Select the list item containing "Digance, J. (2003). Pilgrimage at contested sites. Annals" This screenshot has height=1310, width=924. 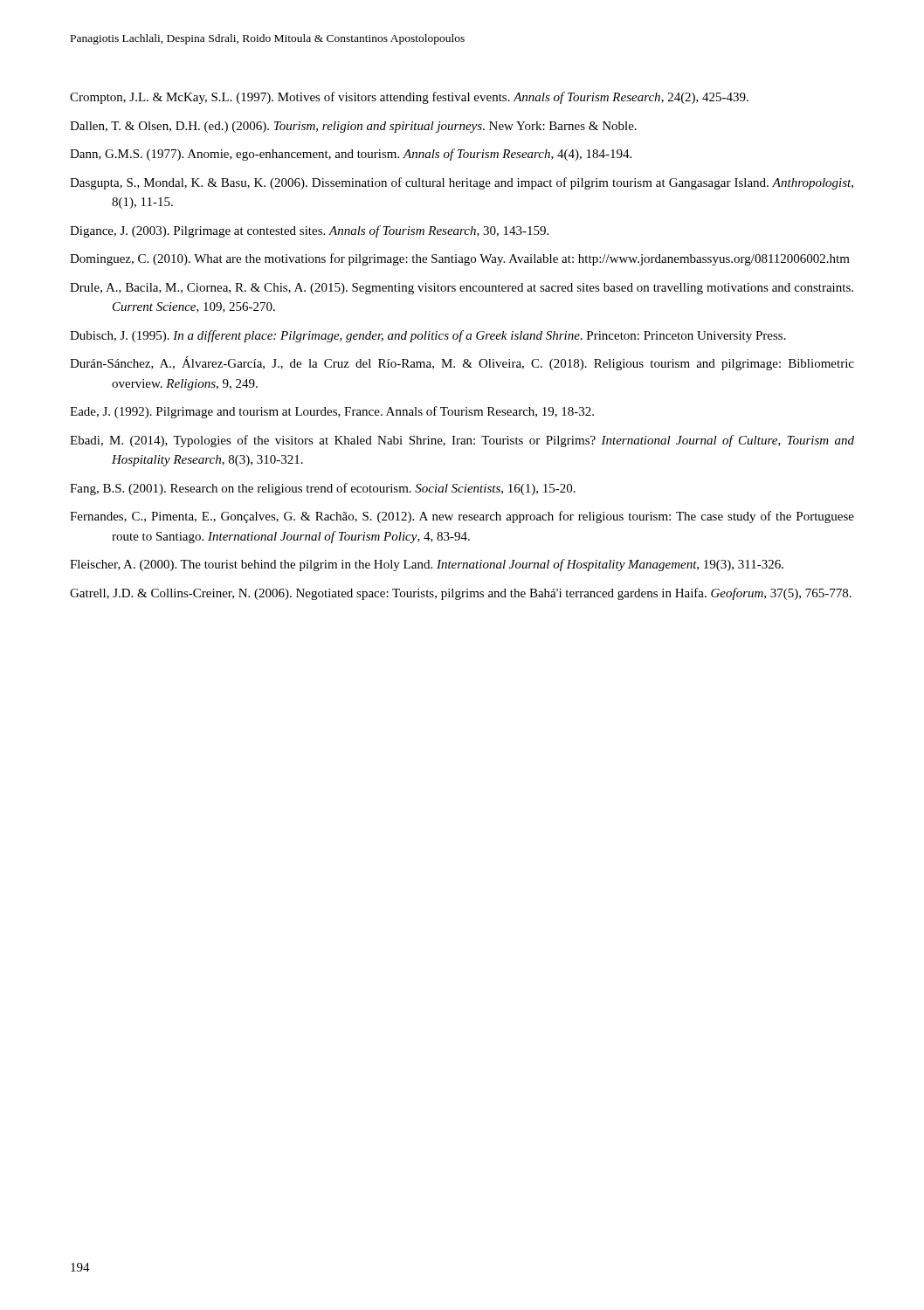coord(310,230)
